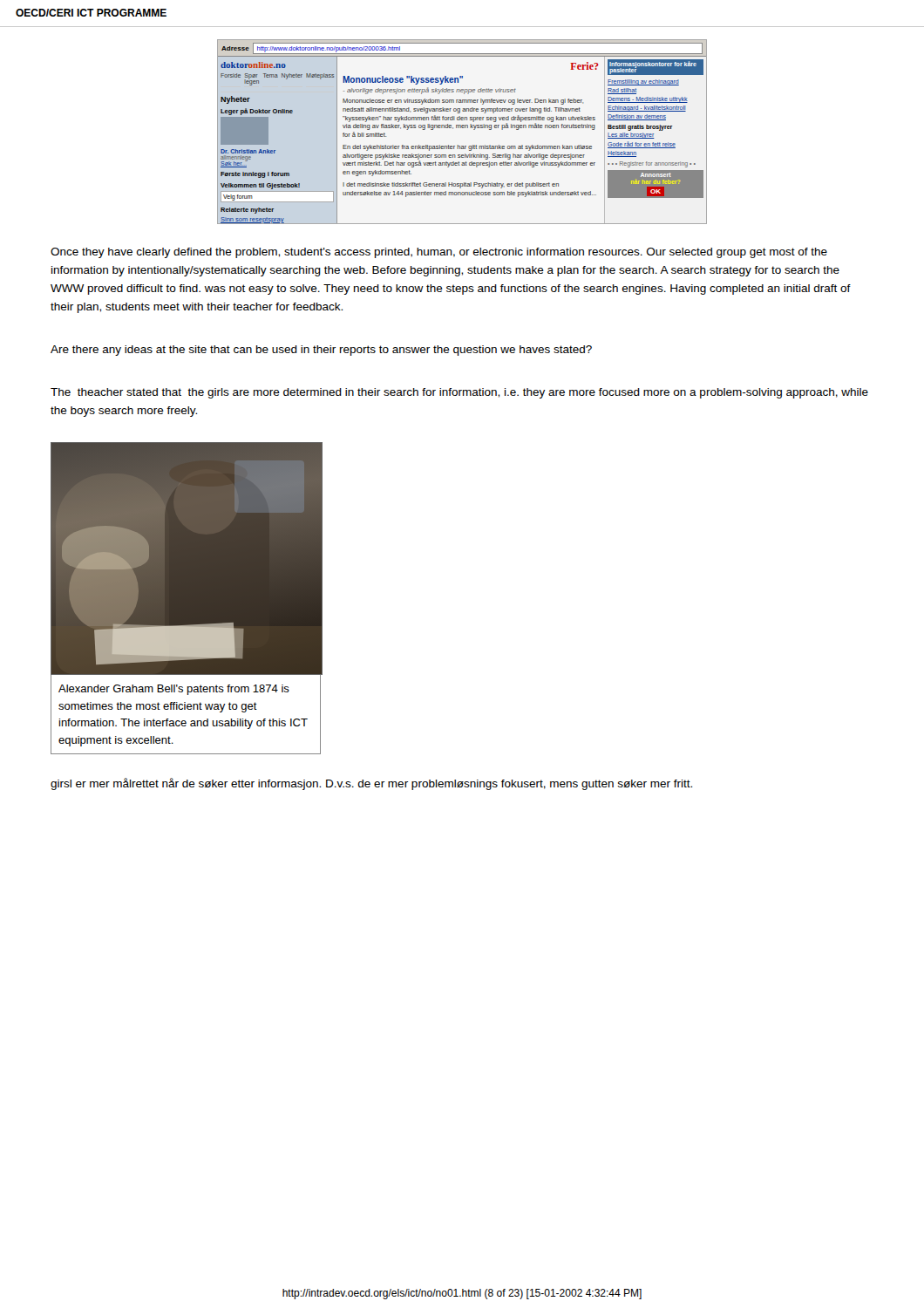The height and width of the screenshot is (1308, 924).
Task: Point to the region starting "The theacher stated that"
Action: tap(459, 401)
